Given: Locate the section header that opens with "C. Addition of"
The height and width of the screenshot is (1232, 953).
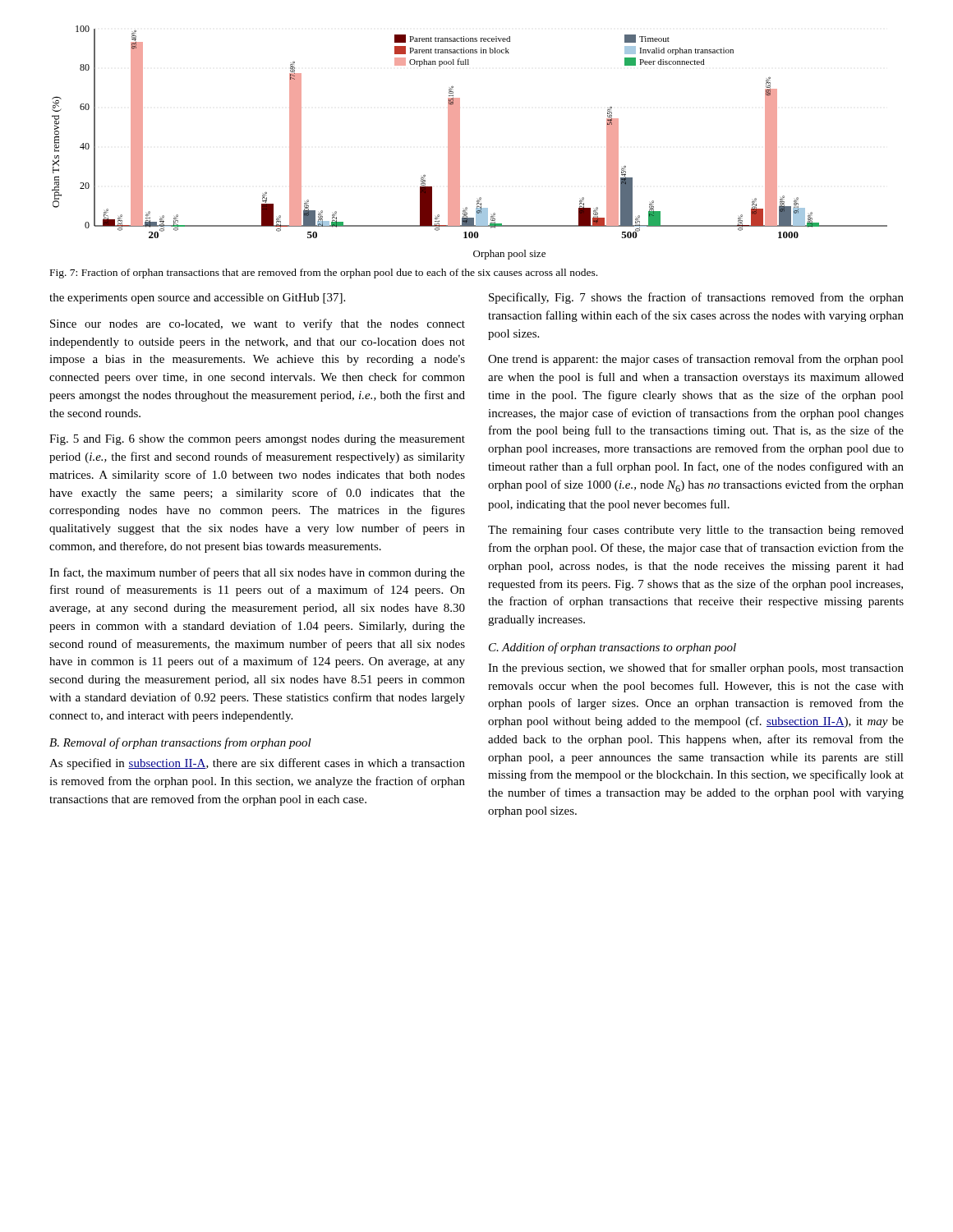Looking at the screenshot, I should tap(612, 647).
